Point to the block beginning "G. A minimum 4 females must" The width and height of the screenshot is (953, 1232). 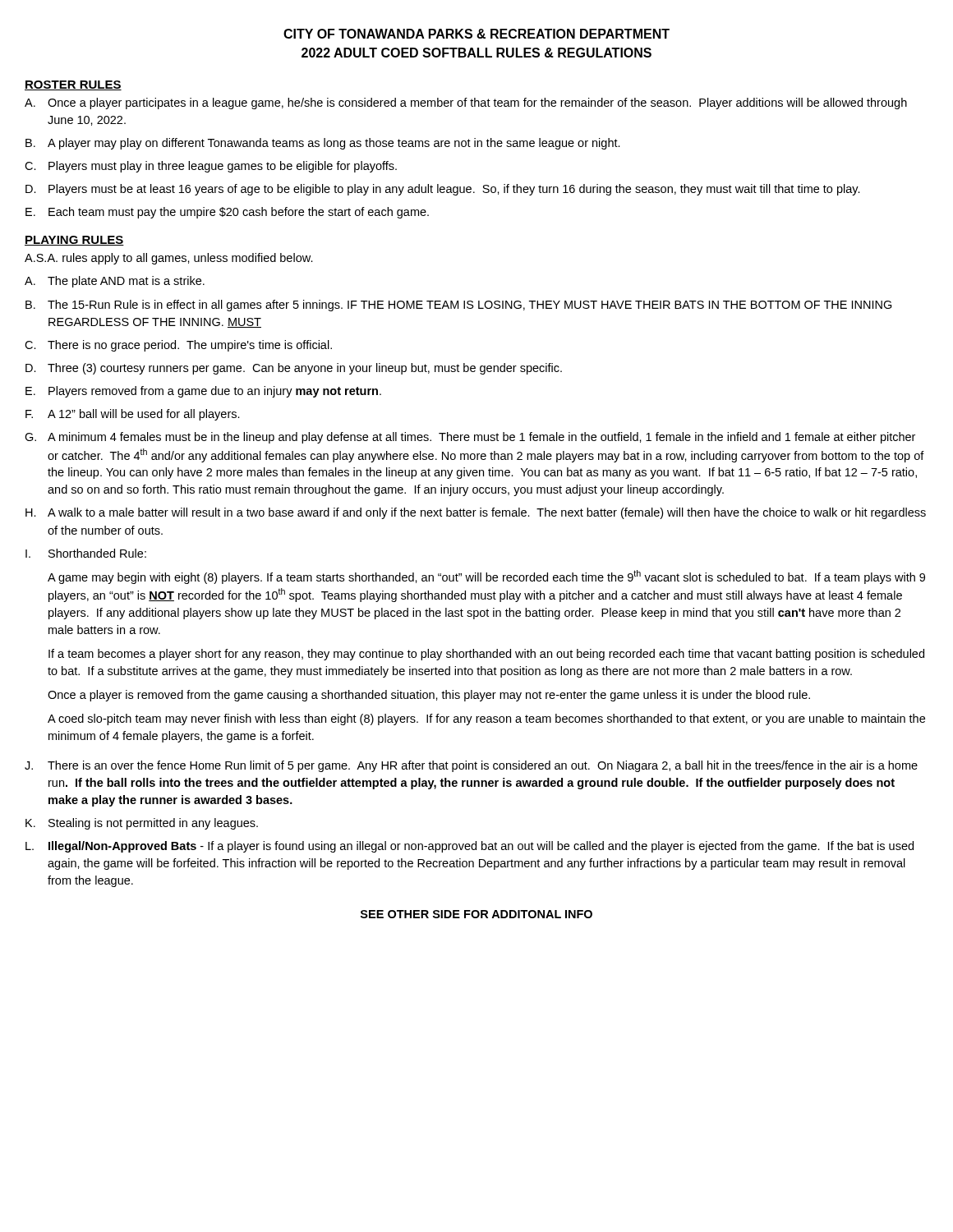476,464
